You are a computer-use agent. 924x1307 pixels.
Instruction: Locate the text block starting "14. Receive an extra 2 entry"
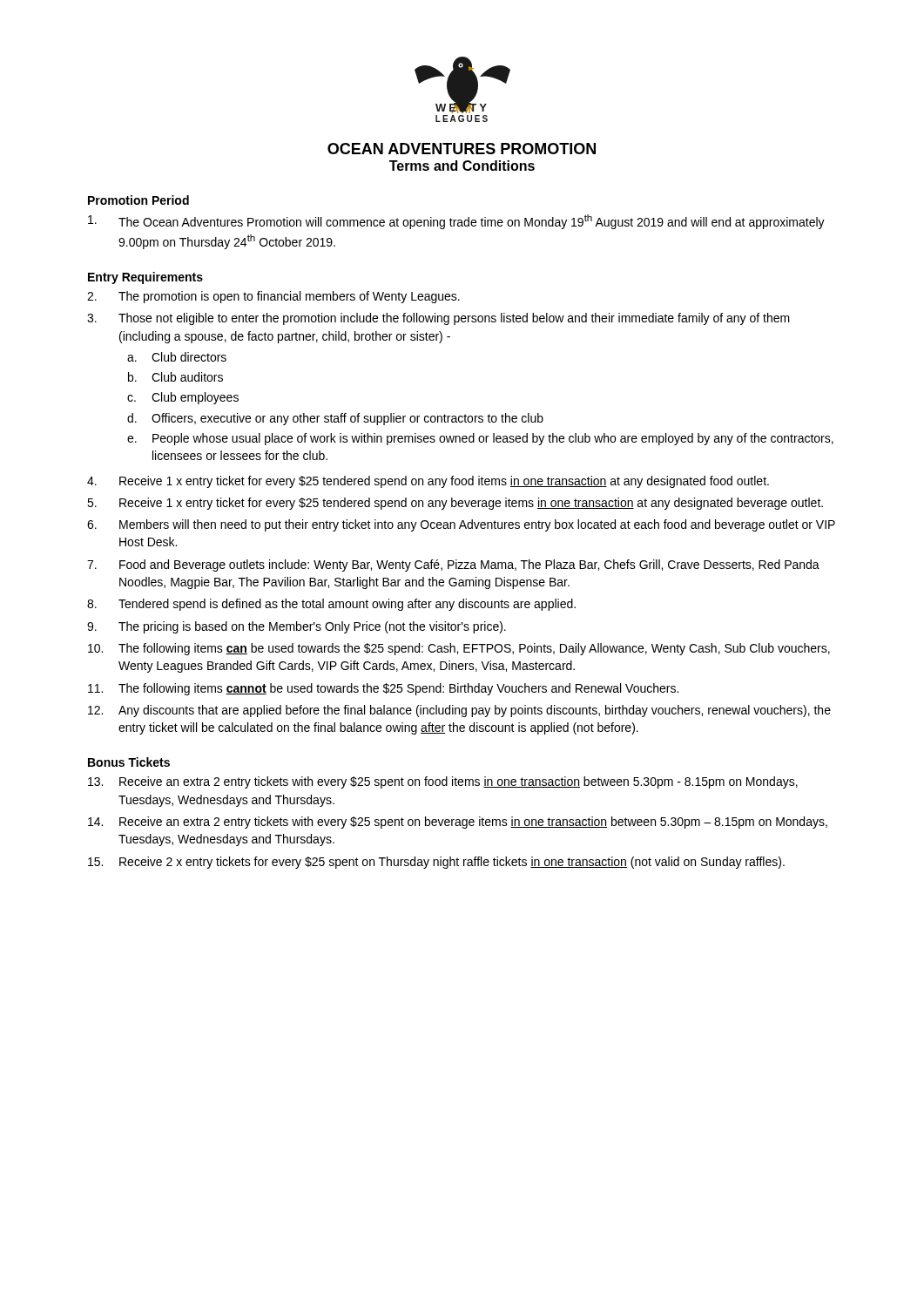[462, 831]
